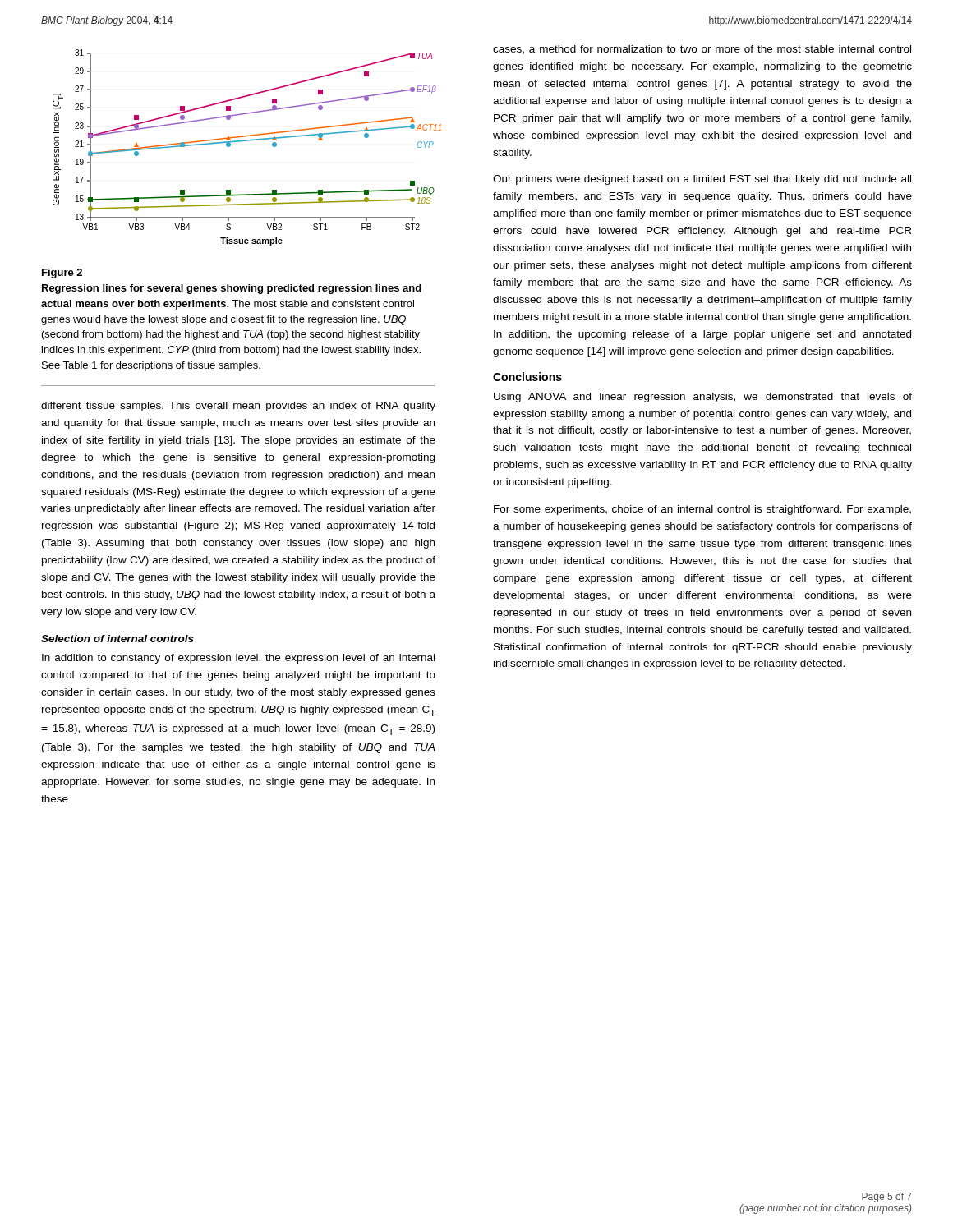Image resolution: width=953 pixels, height=1232 pixels.
Task: Find the passage starting "For some experiments, choice of an internal"
Action: (702, 586)
